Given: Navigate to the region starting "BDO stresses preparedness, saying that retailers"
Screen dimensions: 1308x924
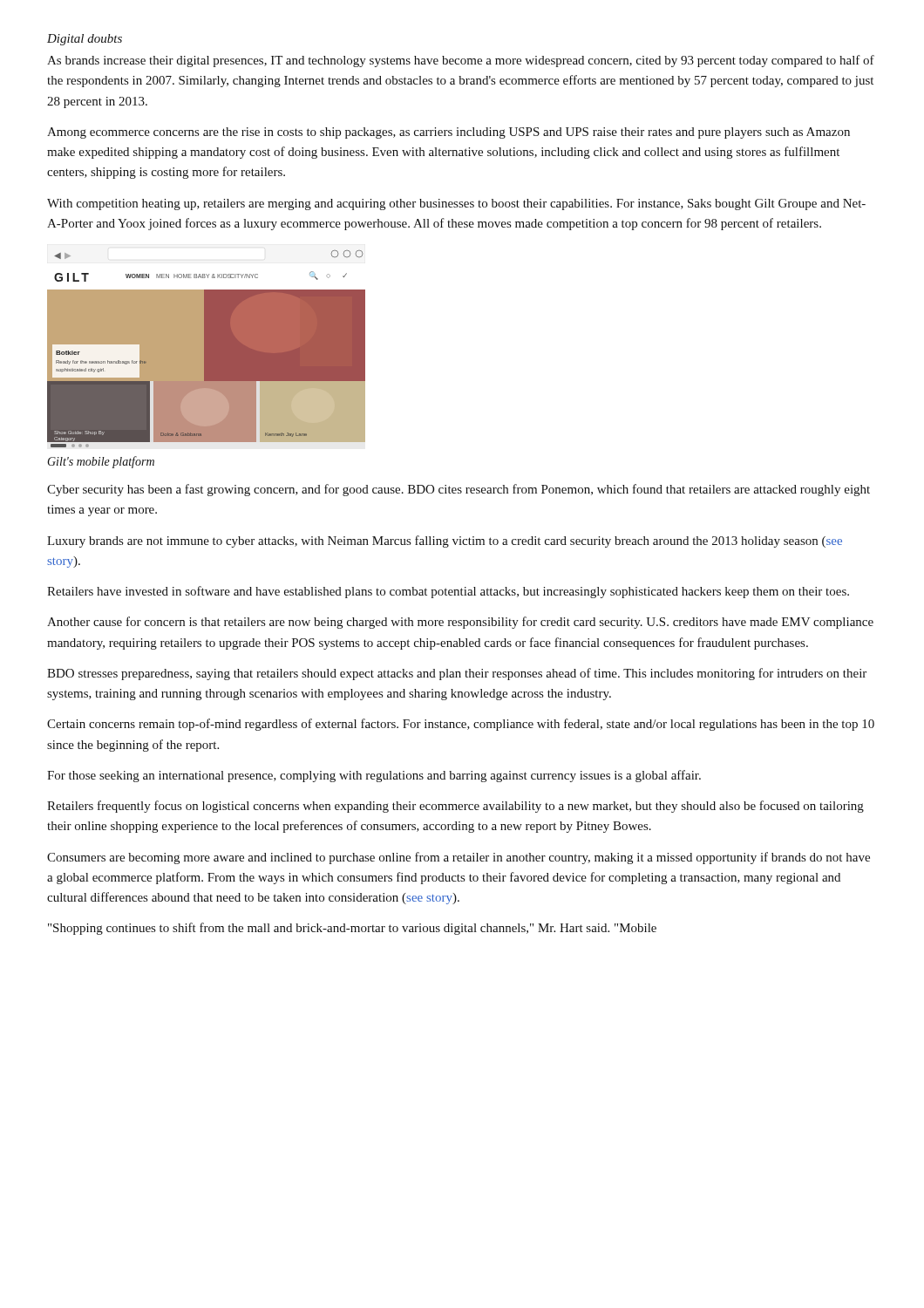Looking at the screenshot, I should point(457,683).
